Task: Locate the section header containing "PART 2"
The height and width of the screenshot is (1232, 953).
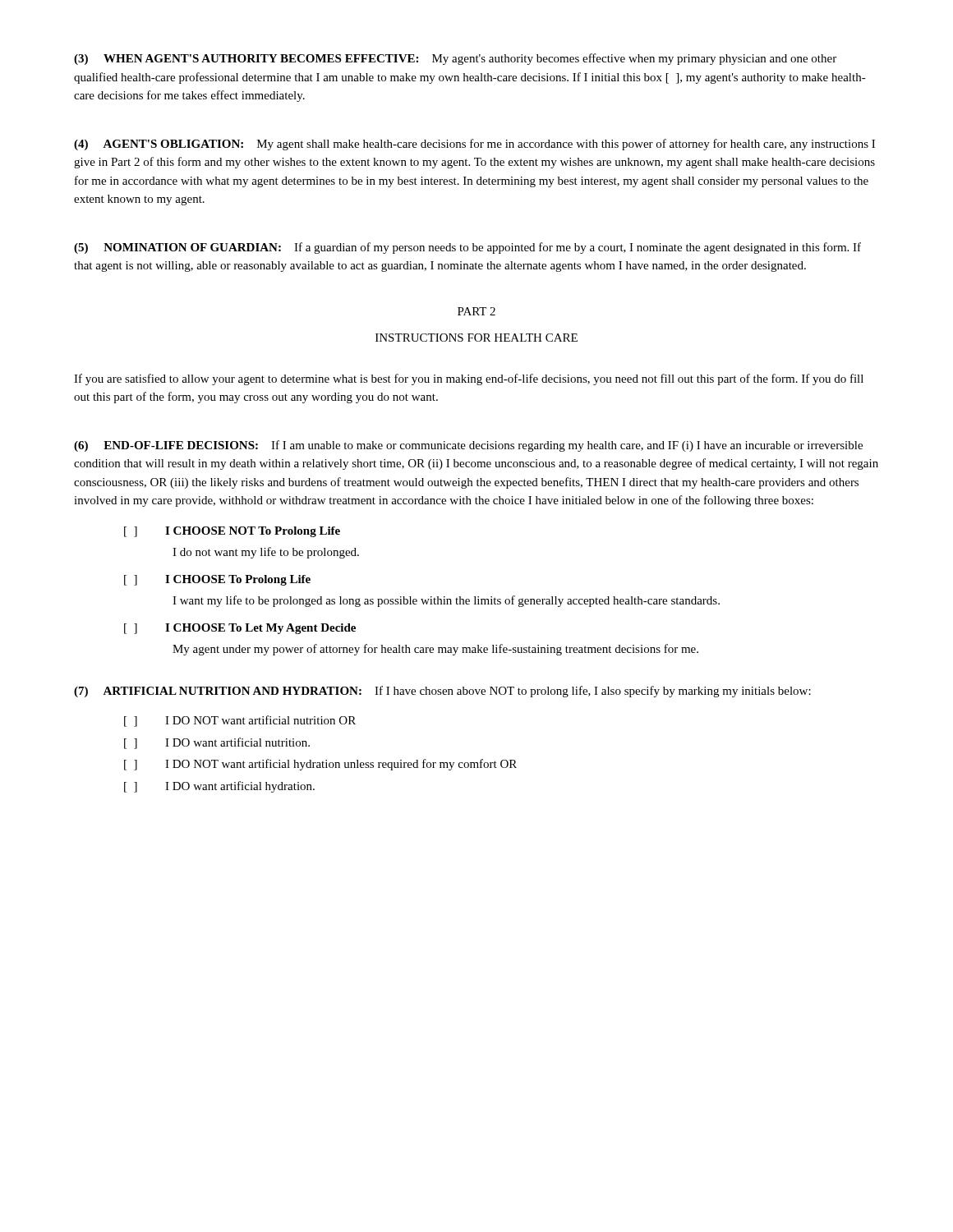Action: click(x=476, y=311)
